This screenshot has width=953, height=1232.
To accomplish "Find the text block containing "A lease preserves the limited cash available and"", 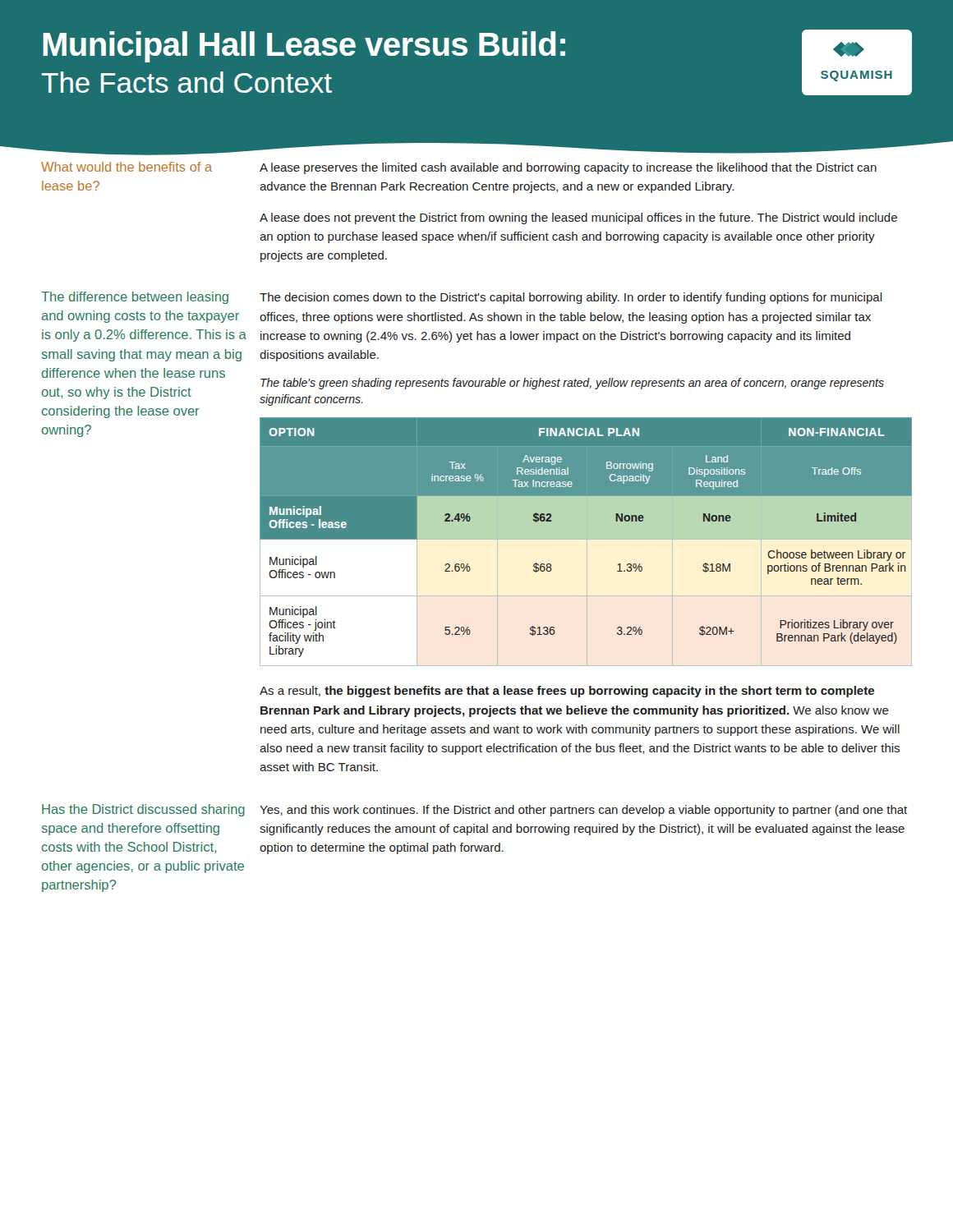I will (x=568, y=177).
